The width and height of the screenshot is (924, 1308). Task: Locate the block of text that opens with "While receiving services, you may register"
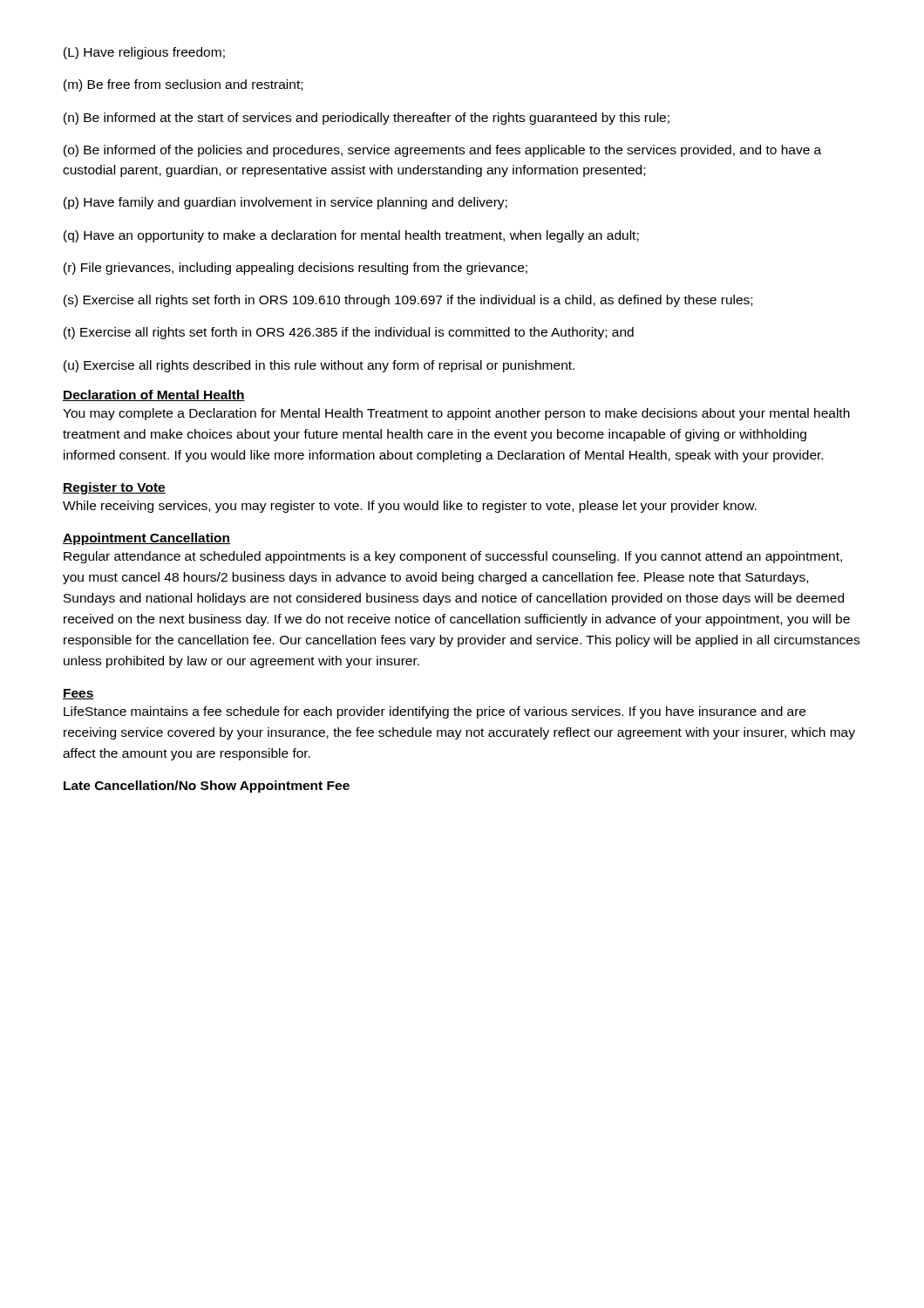point(410,505)
